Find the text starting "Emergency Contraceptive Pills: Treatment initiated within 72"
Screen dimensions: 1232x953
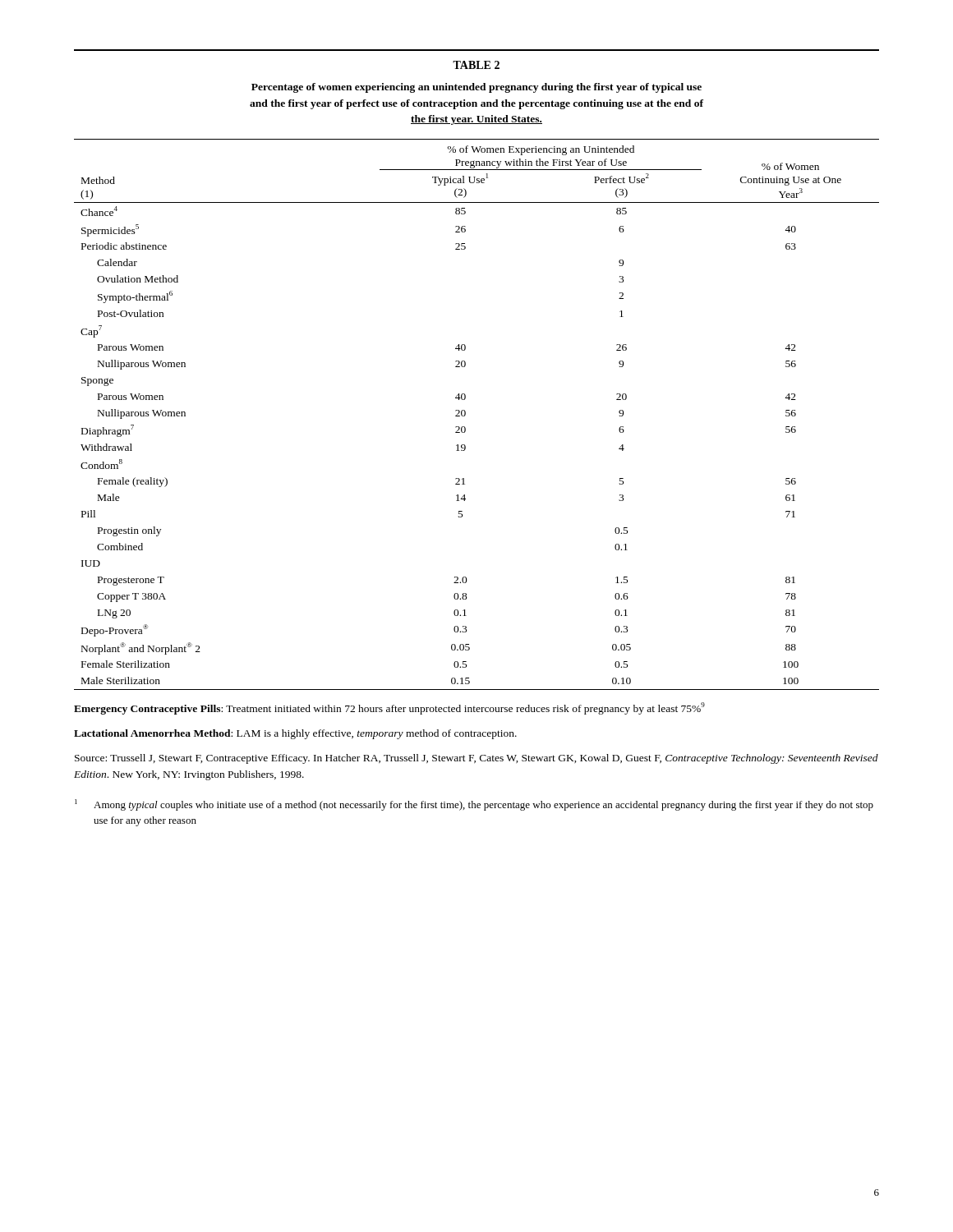[x=476, y=708]
